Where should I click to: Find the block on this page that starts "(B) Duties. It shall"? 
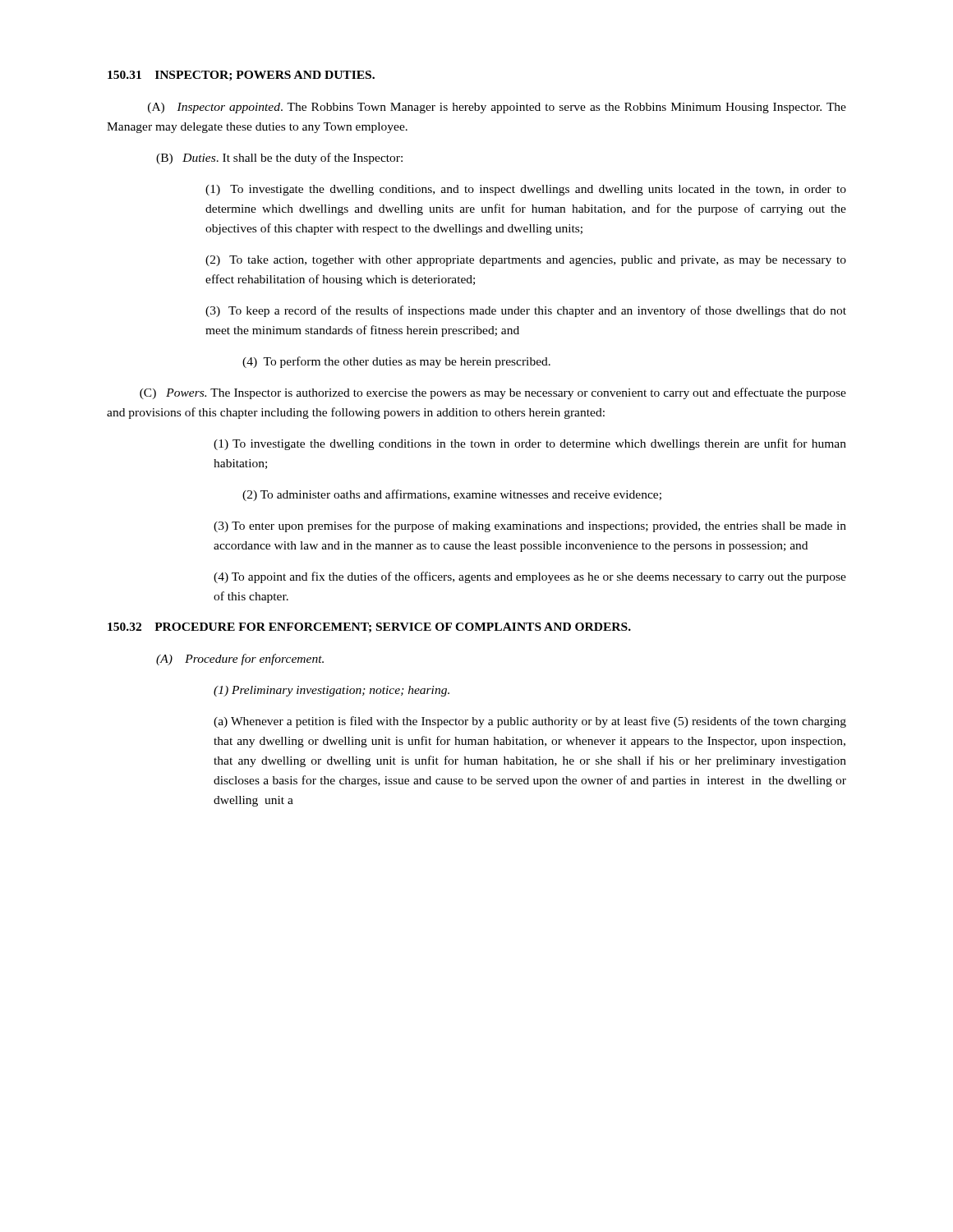[280, 157]
